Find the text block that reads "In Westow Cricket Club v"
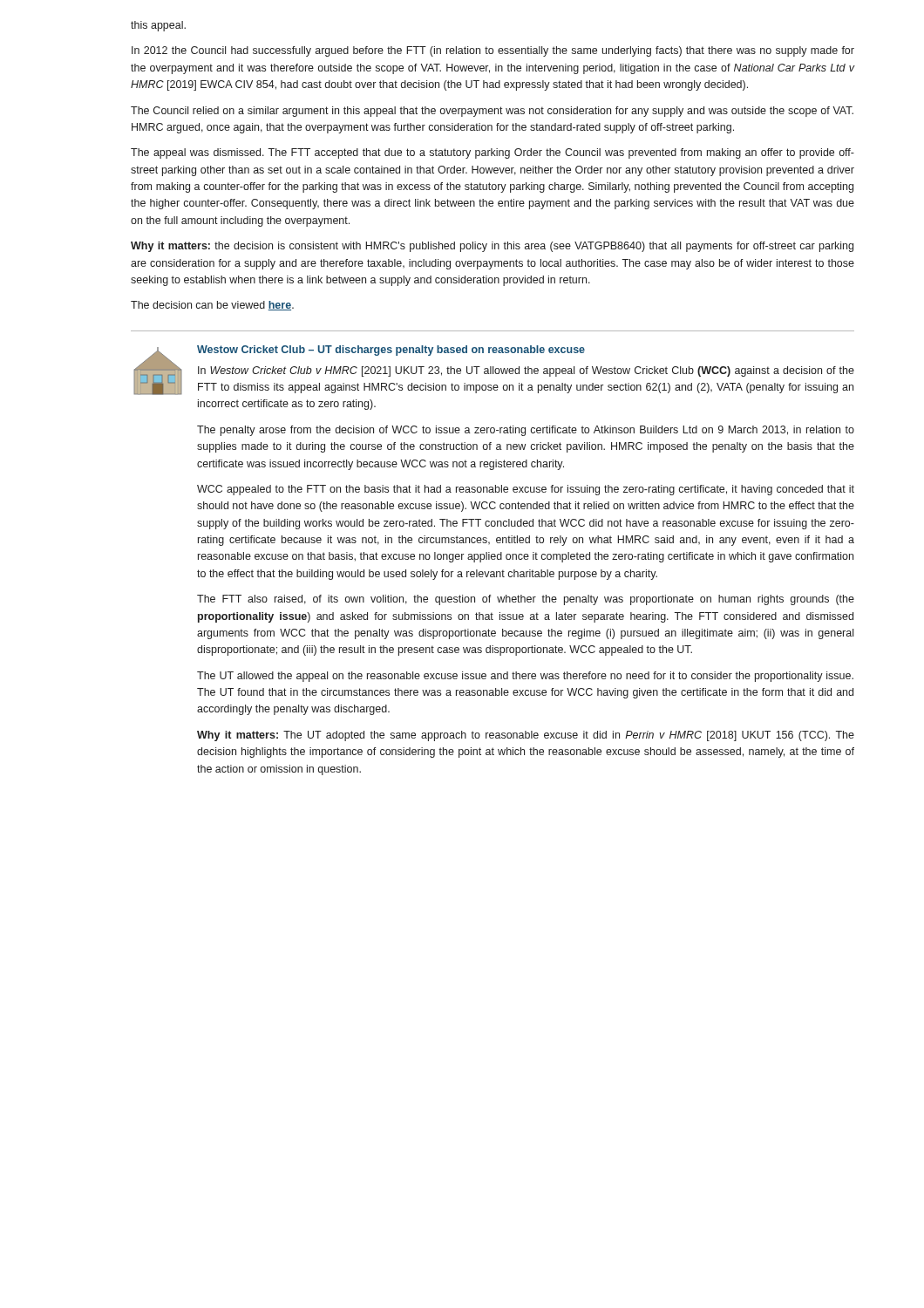Viewport: 924px width, 1308px height. pyautogui.click(x=526, y=387)
